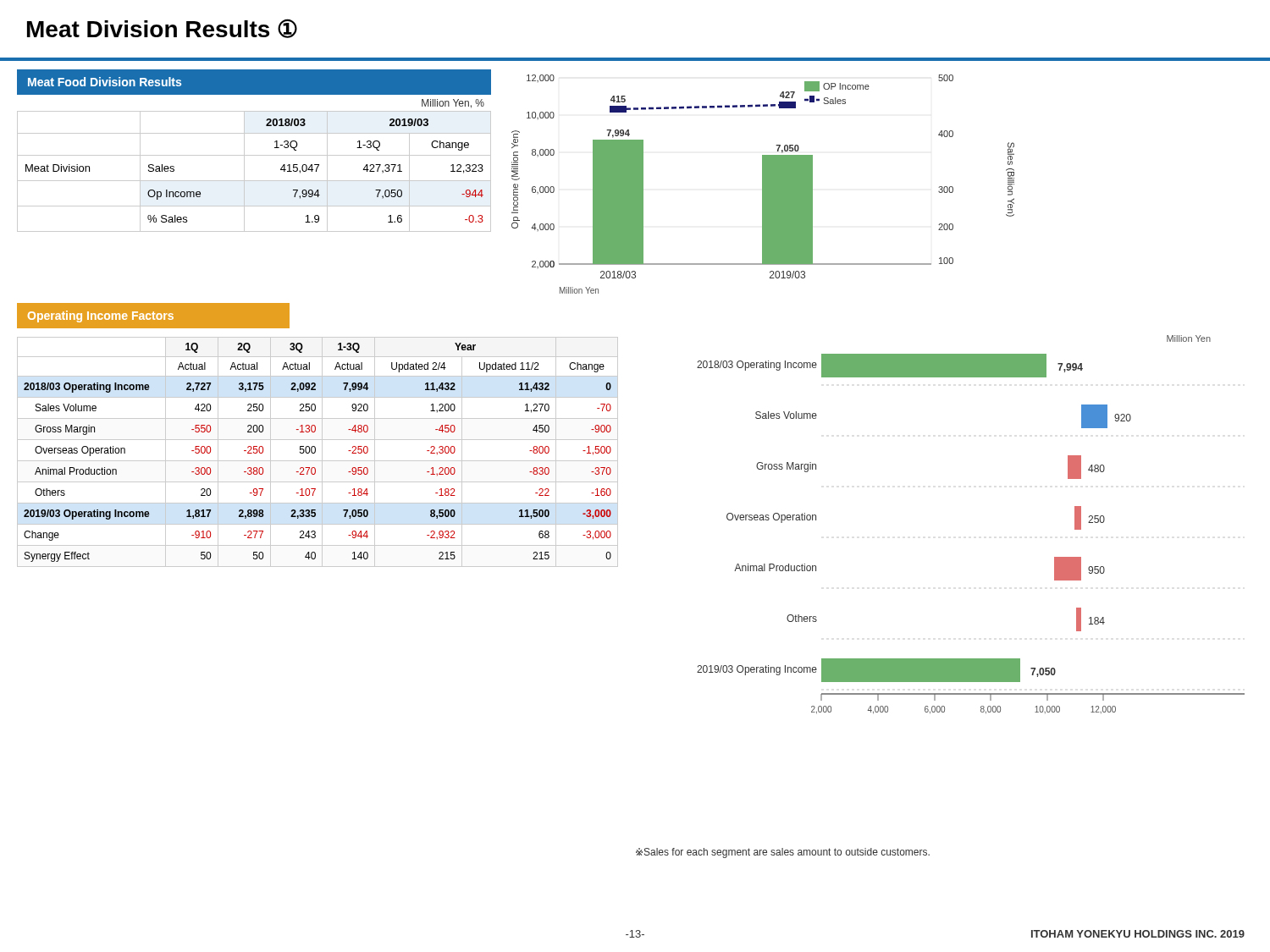Locate the table with the text "% Sales"

pos(254,151)
